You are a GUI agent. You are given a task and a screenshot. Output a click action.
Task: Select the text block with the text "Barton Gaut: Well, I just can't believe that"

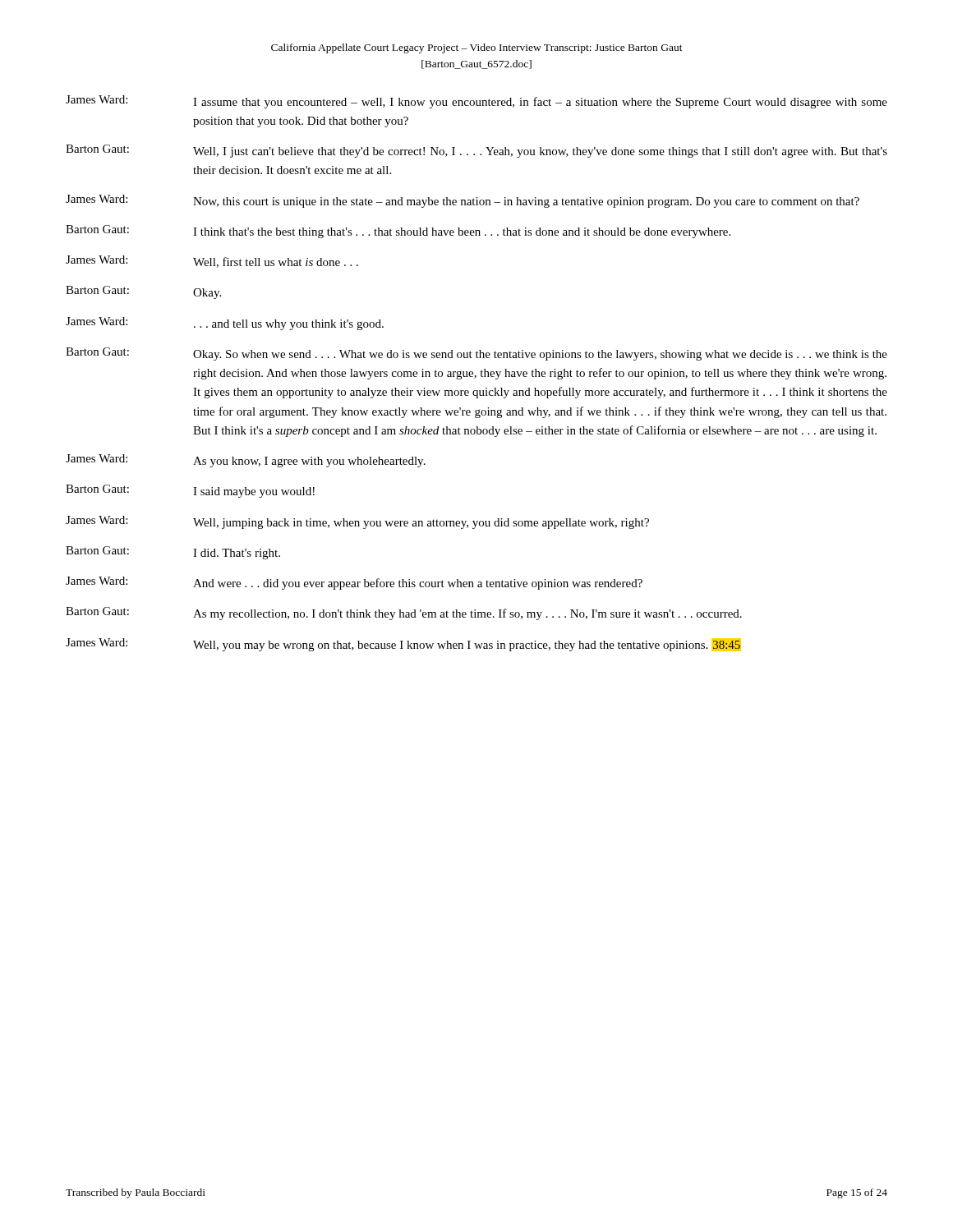pos(476,161)
